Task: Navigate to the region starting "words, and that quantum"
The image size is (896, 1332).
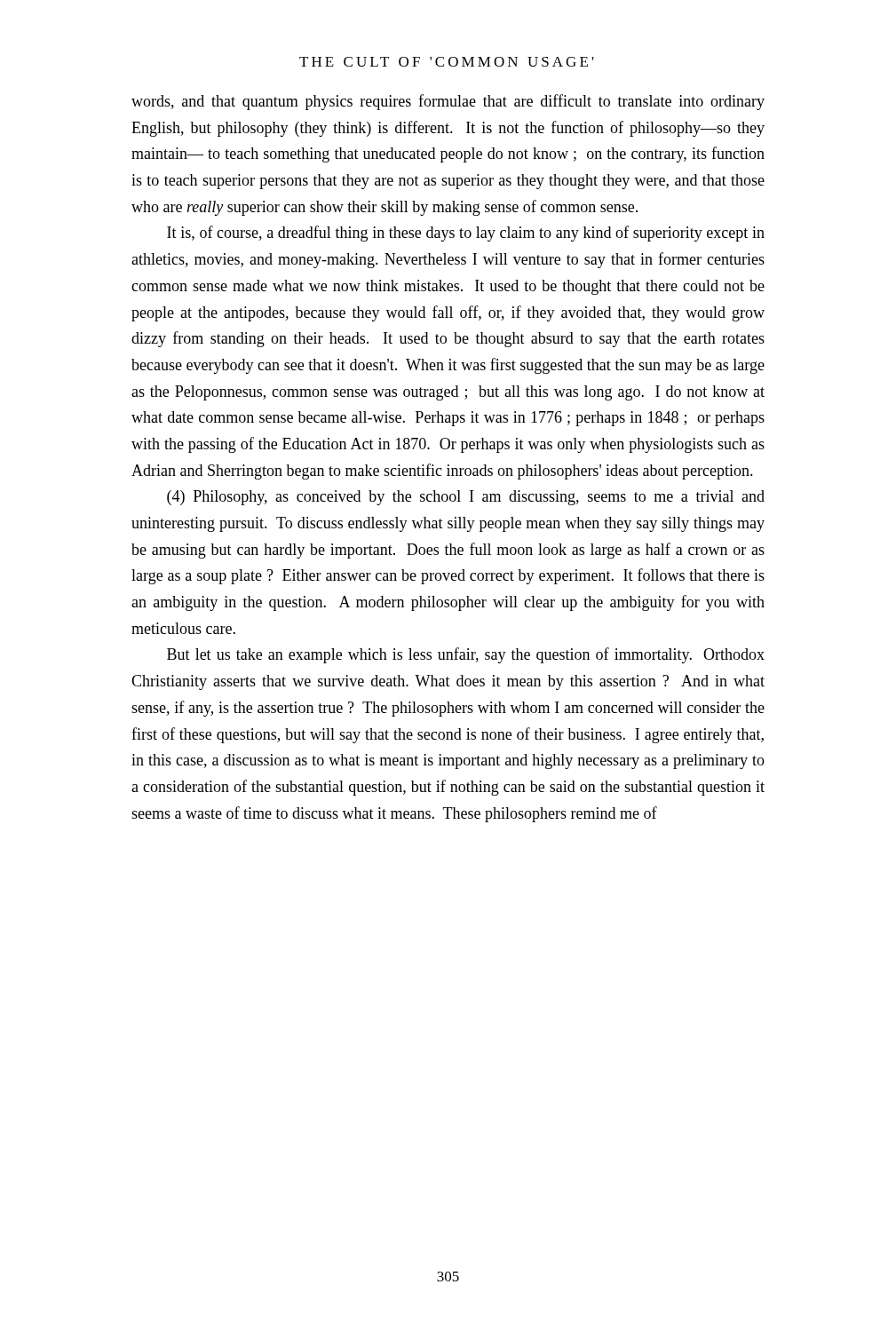Action: pos(448,458)
